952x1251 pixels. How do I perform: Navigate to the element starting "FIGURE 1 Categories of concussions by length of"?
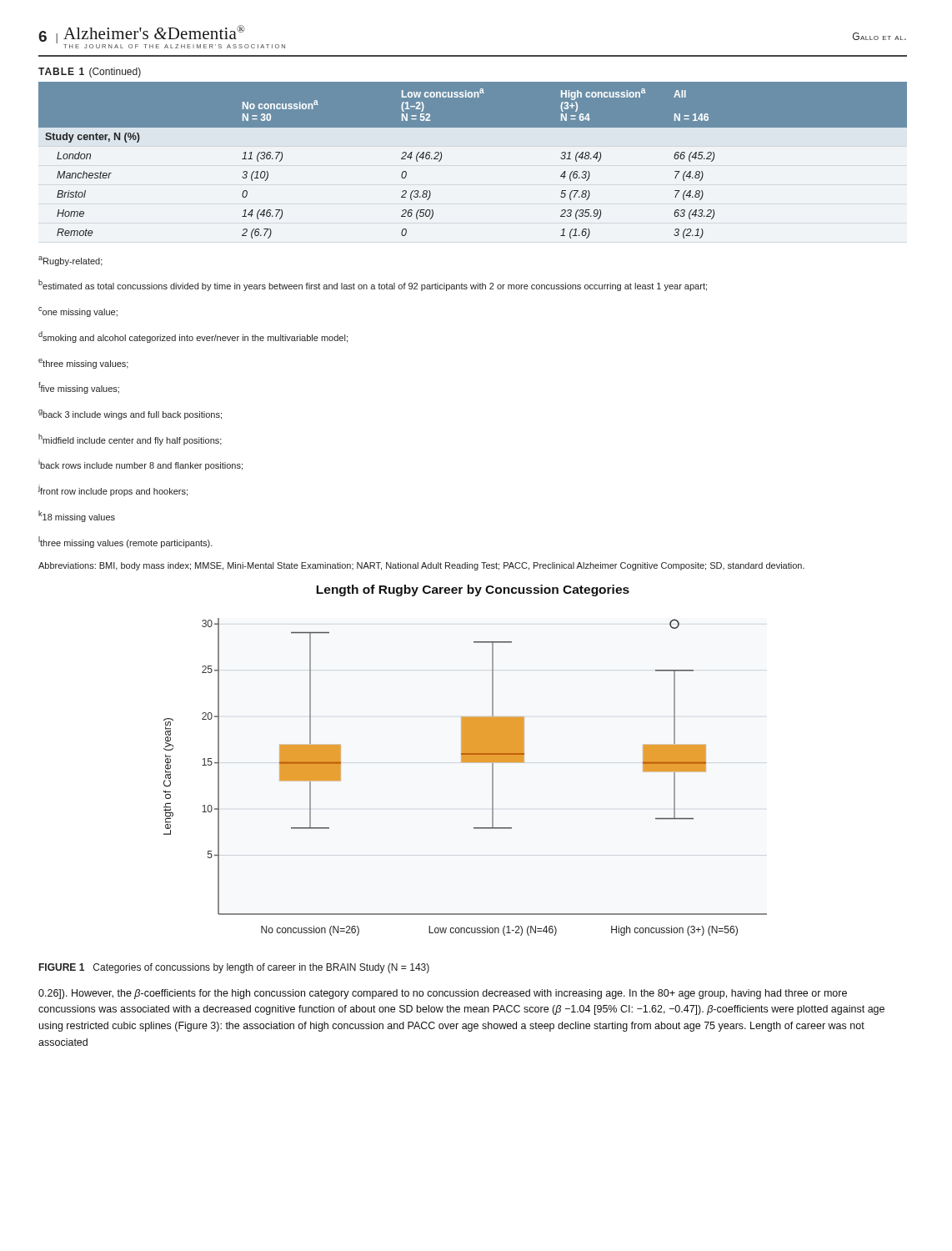point(234,968)
